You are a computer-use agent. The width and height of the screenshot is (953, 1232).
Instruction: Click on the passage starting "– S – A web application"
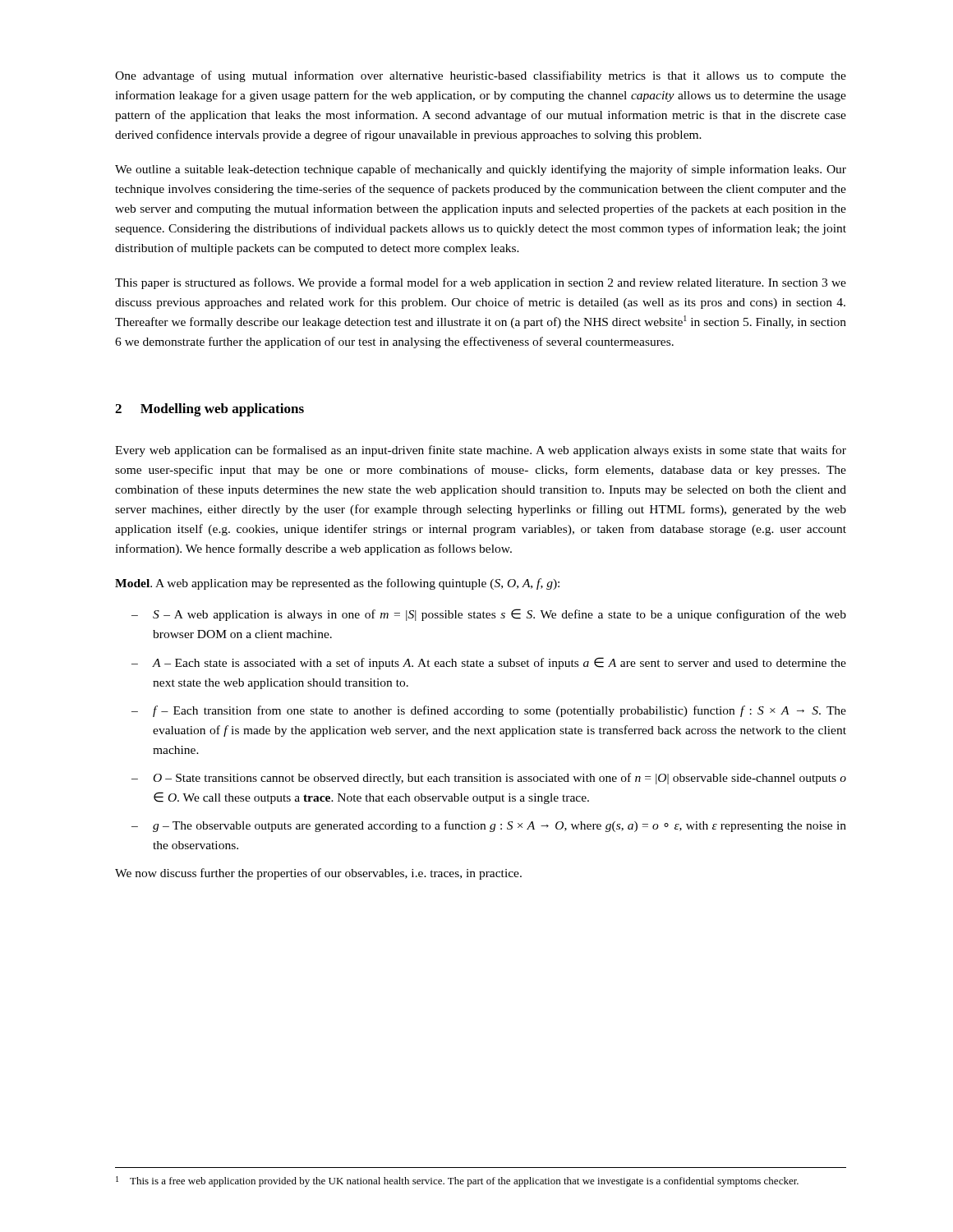tap(489, 625)
